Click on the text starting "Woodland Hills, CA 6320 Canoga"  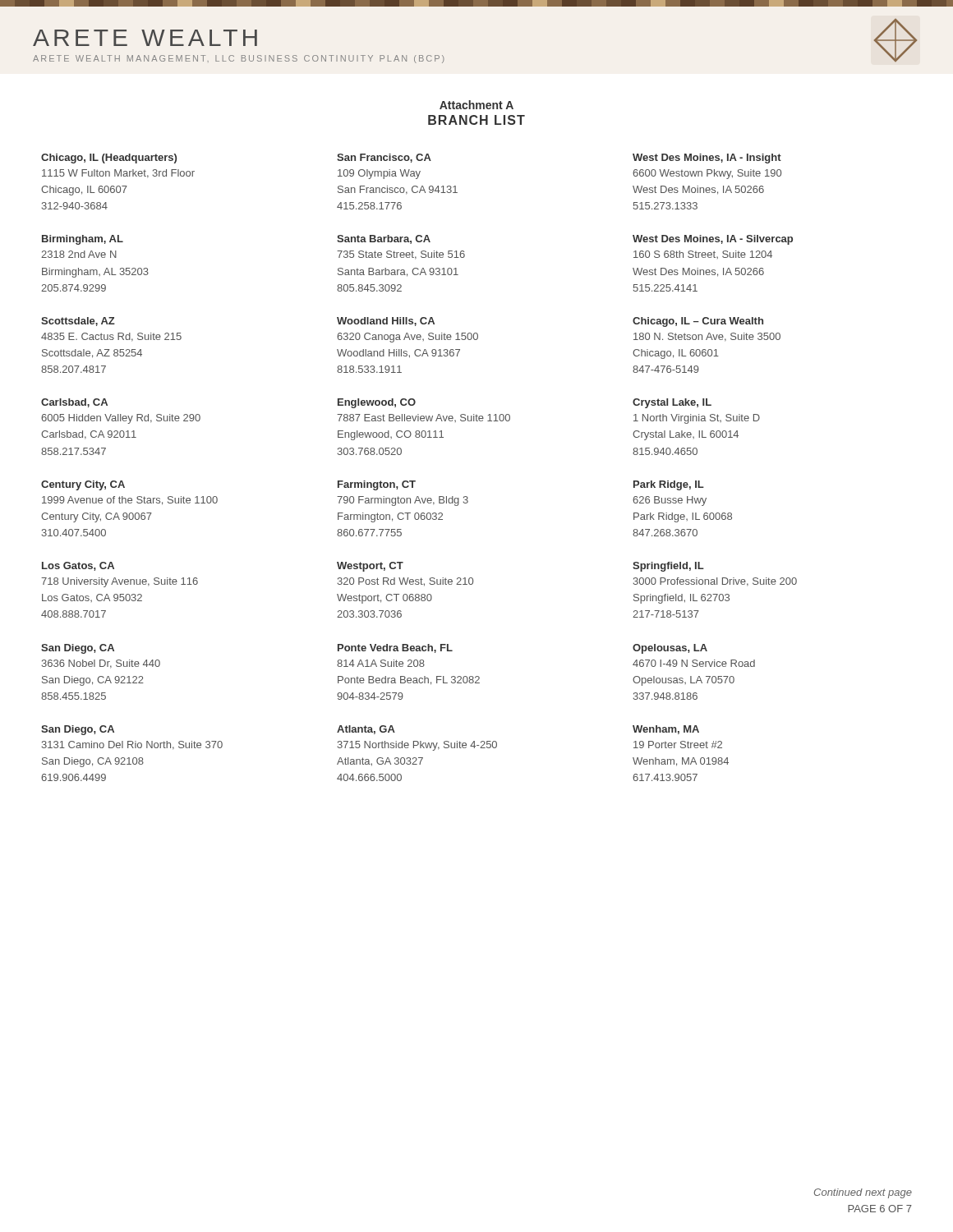coord(476,346)
